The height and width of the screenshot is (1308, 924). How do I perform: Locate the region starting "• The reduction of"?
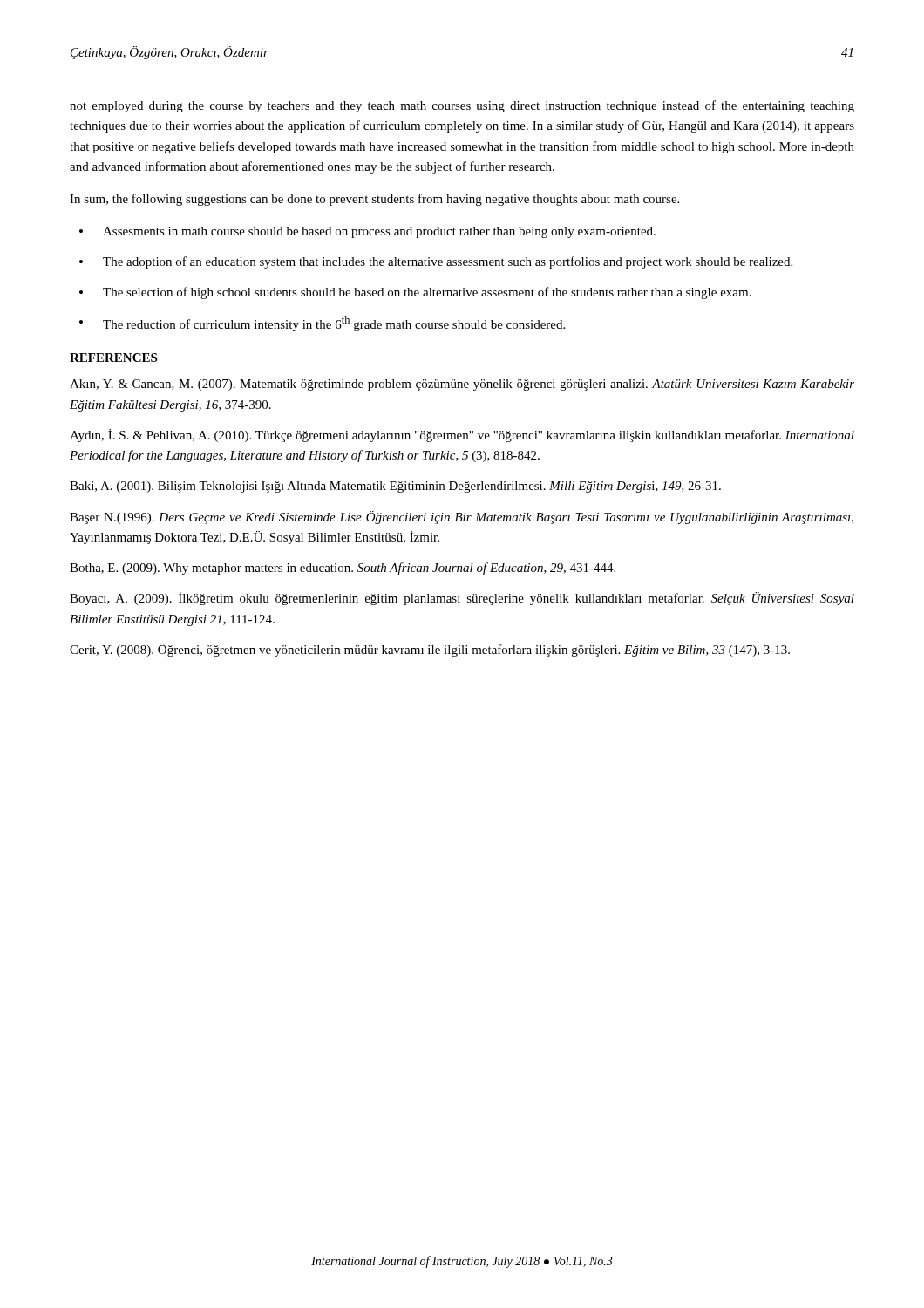pyautogui.click(x=462, y=324)
